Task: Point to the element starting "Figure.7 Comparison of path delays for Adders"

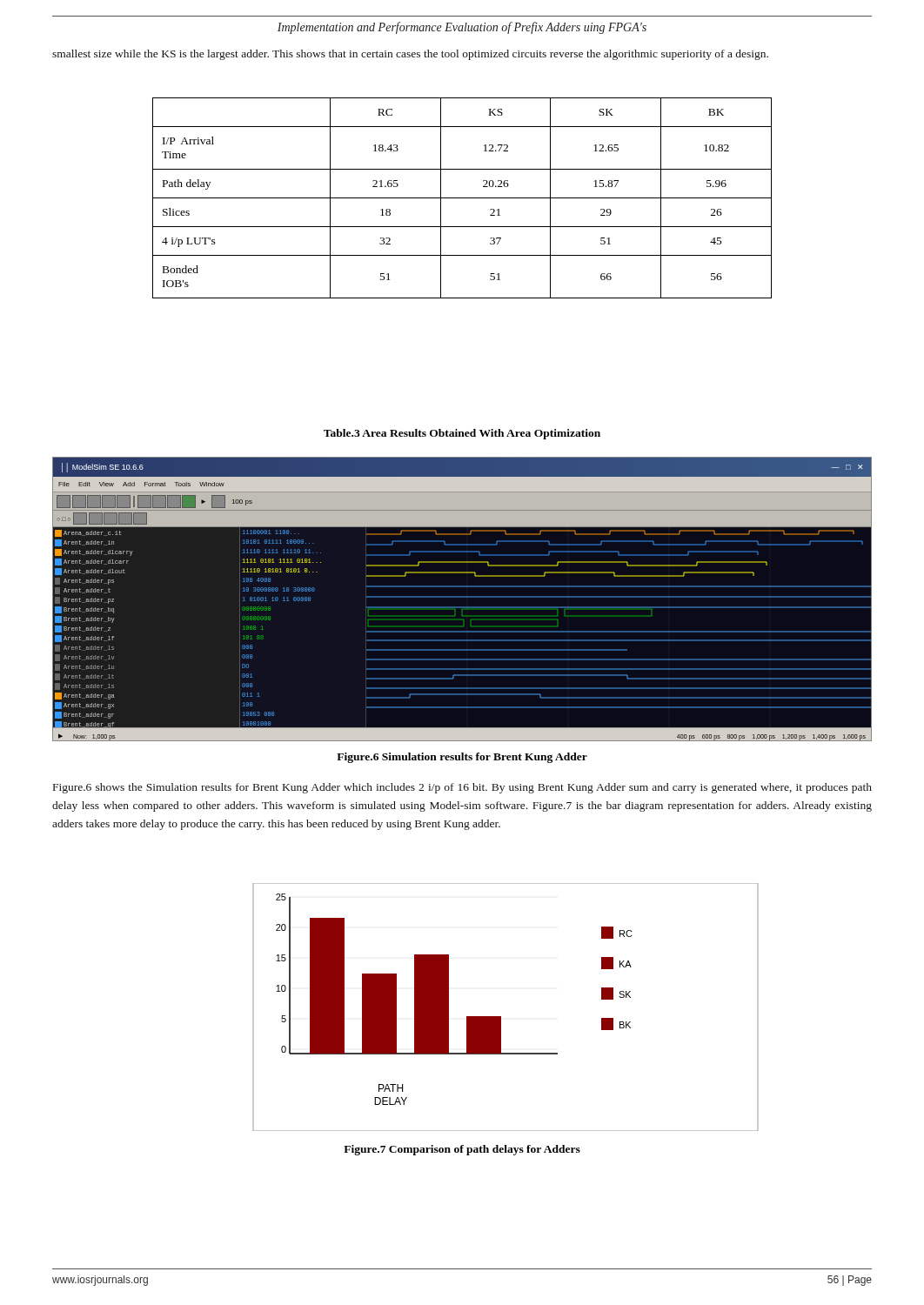Action: (462, 1149)
